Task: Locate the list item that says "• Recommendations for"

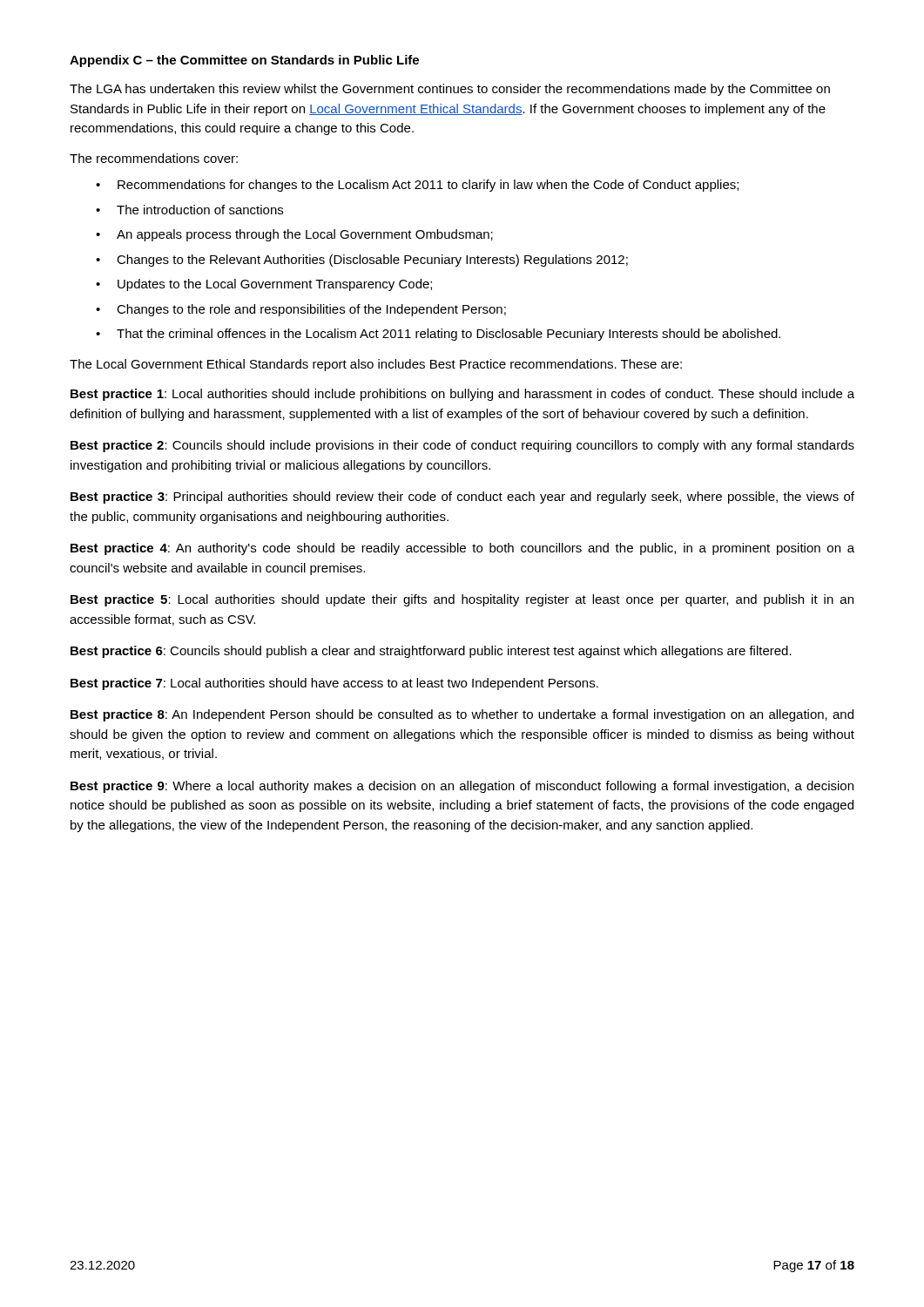Action: click(x=475, y=185)
